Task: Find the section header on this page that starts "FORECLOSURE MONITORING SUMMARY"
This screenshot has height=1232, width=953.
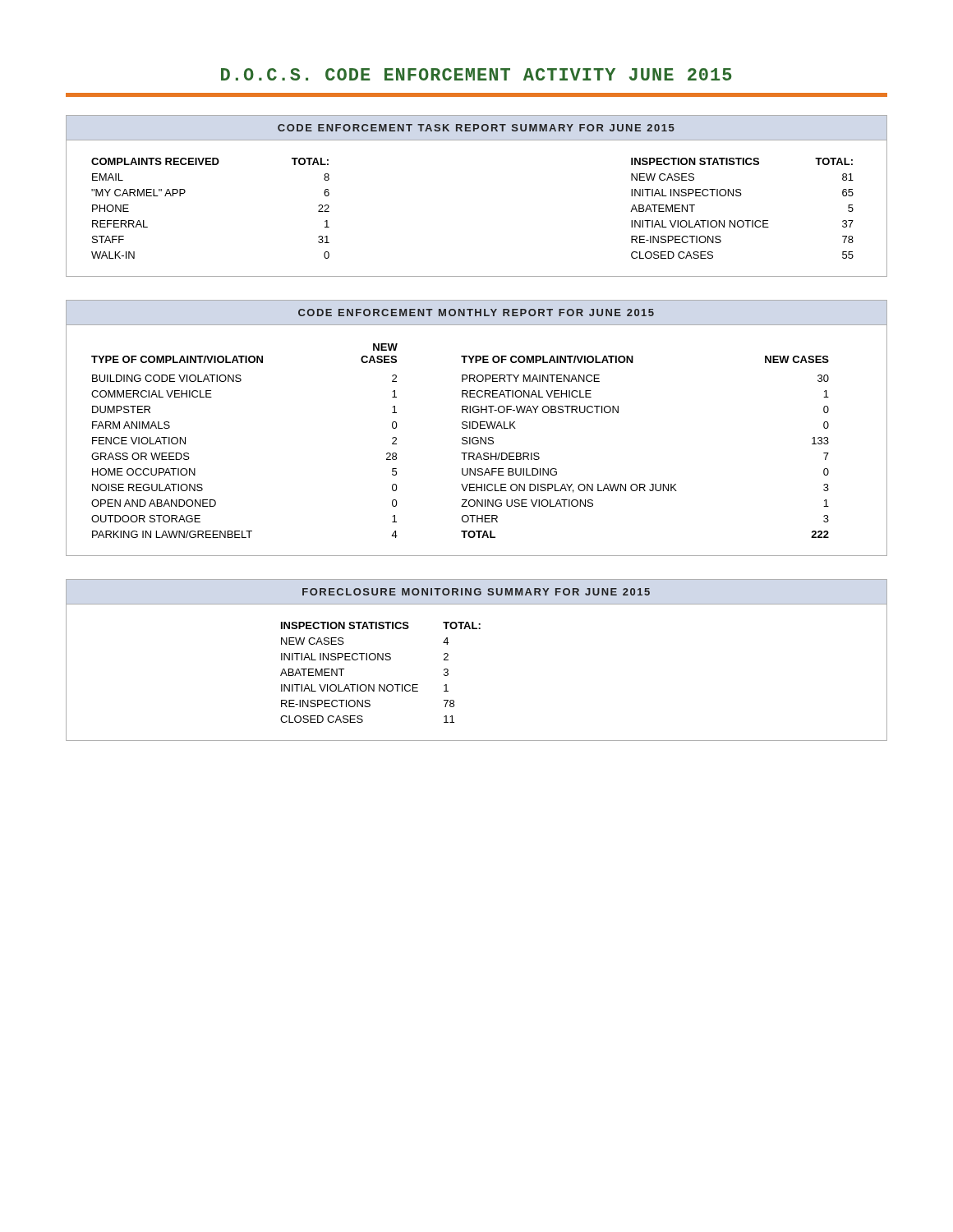Action: tap(476, 592)
